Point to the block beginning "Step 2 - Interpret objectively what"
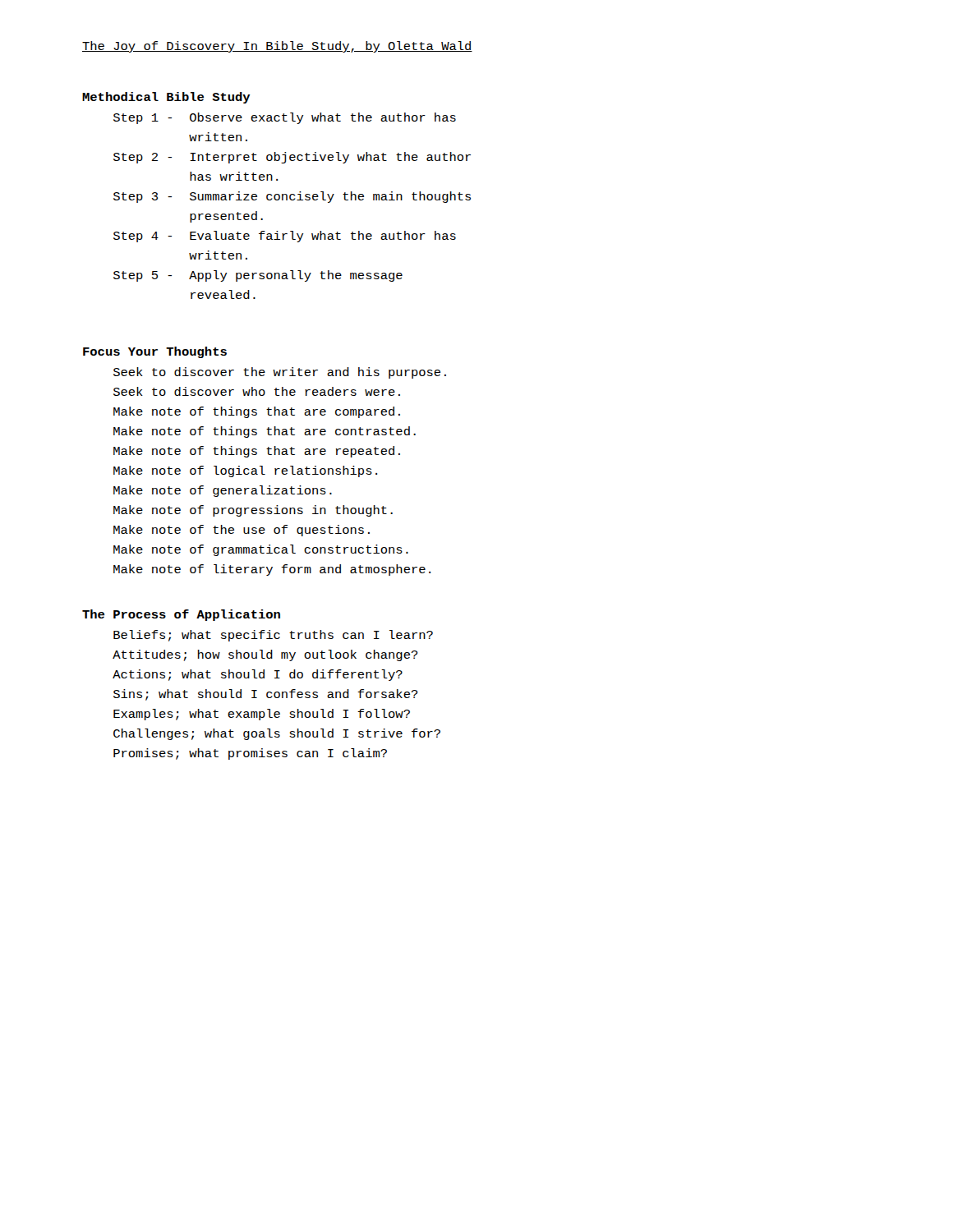 [x=277, y=168]
